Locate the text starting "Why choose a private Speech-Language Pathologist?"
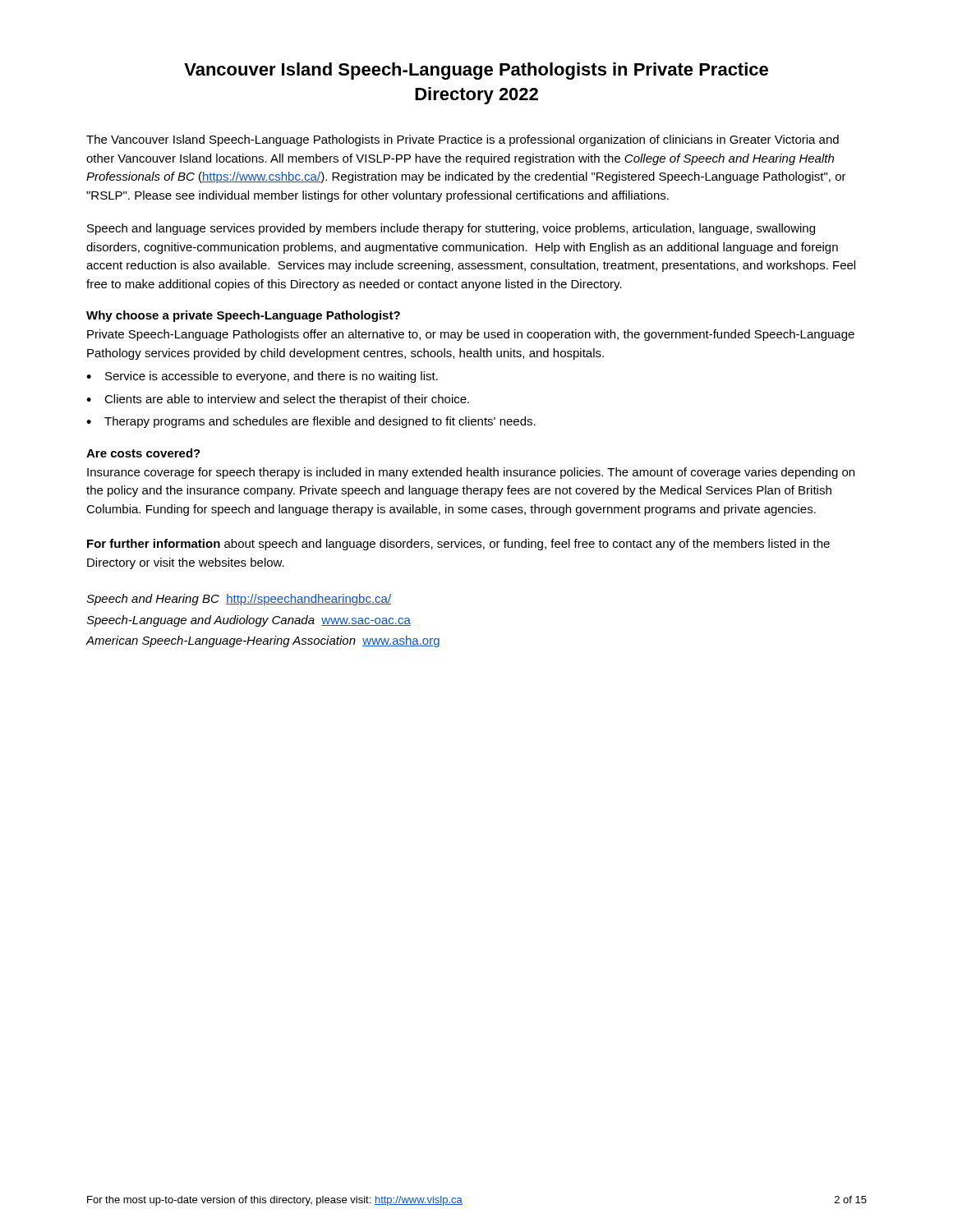The width and height of the screenshot is (953, 1232). 243,315
